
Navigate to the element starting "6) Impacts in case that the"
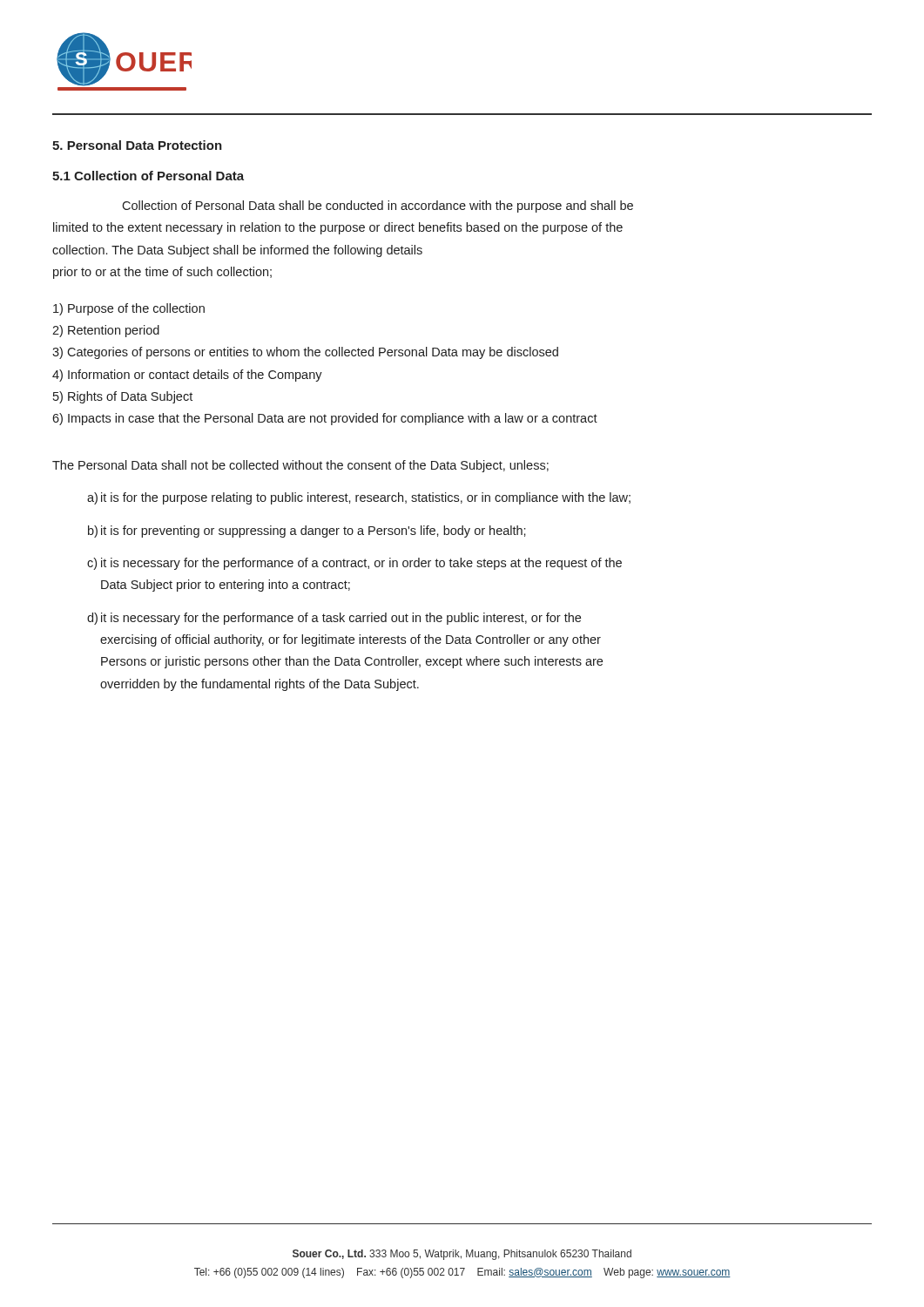tap(325, 419)
